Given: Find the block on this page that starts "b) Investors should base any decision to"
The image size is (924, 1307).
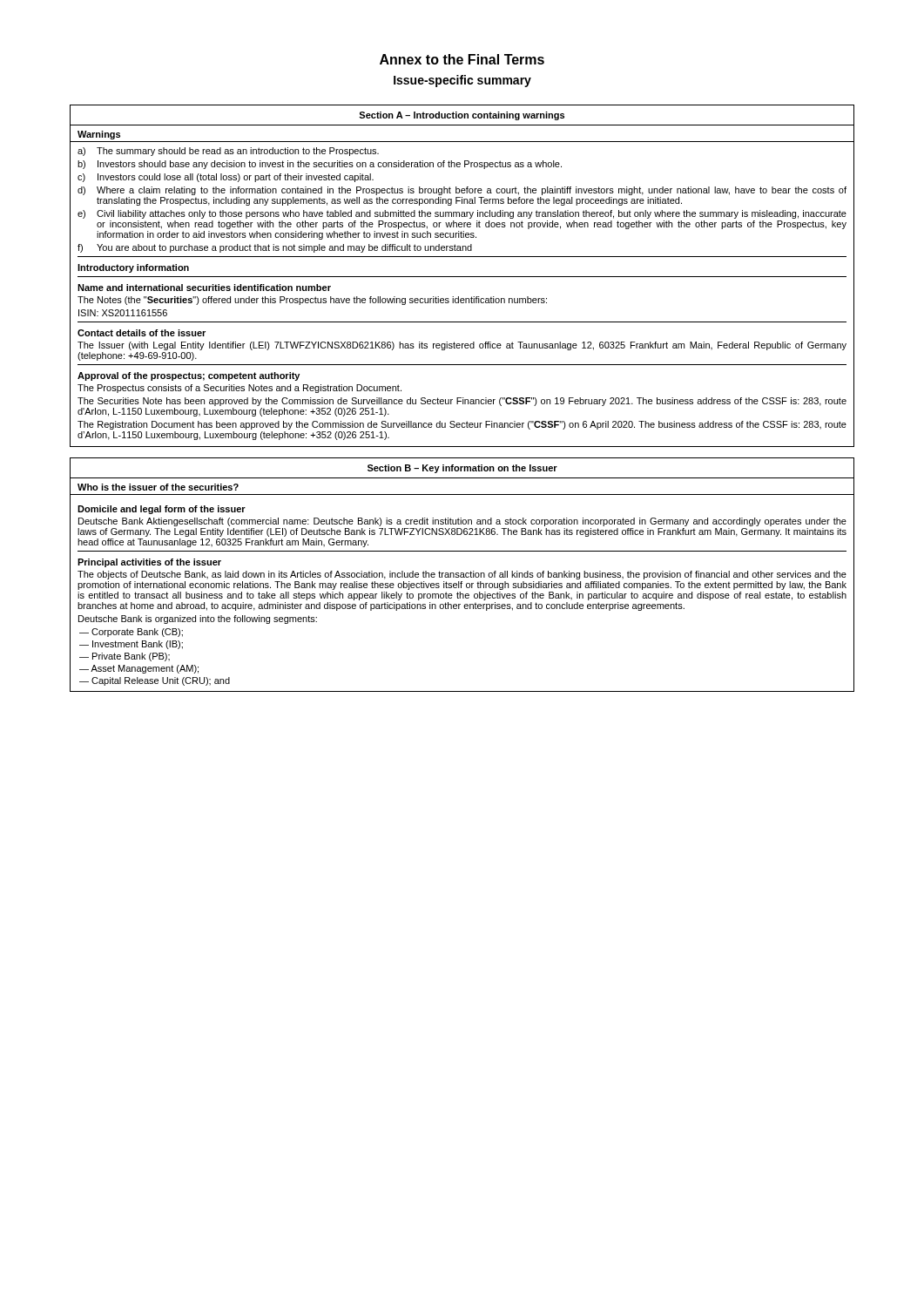Looking at the screenshot, I should 462,164.
